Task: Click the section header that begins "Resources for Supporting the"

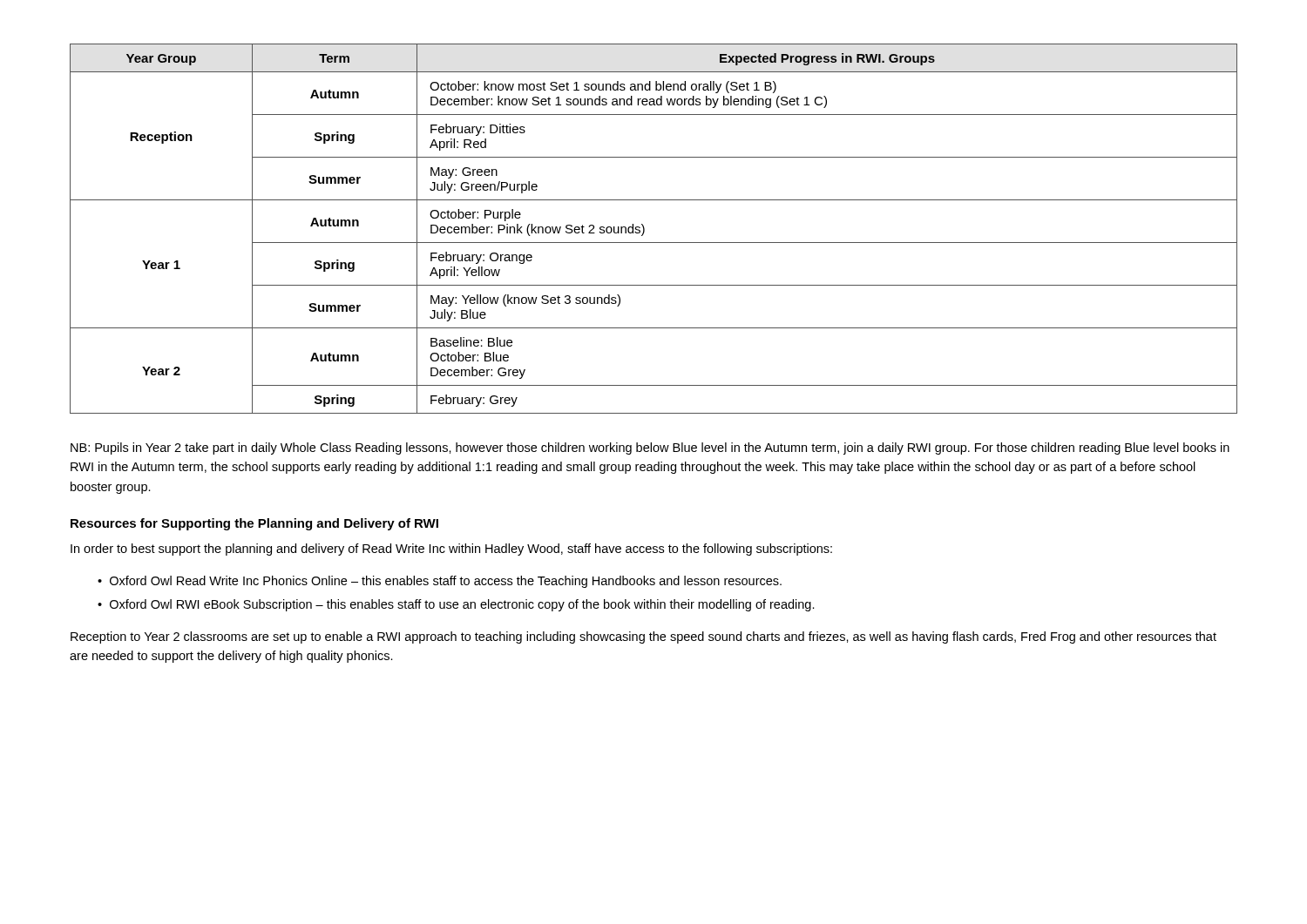Action: 254,523
